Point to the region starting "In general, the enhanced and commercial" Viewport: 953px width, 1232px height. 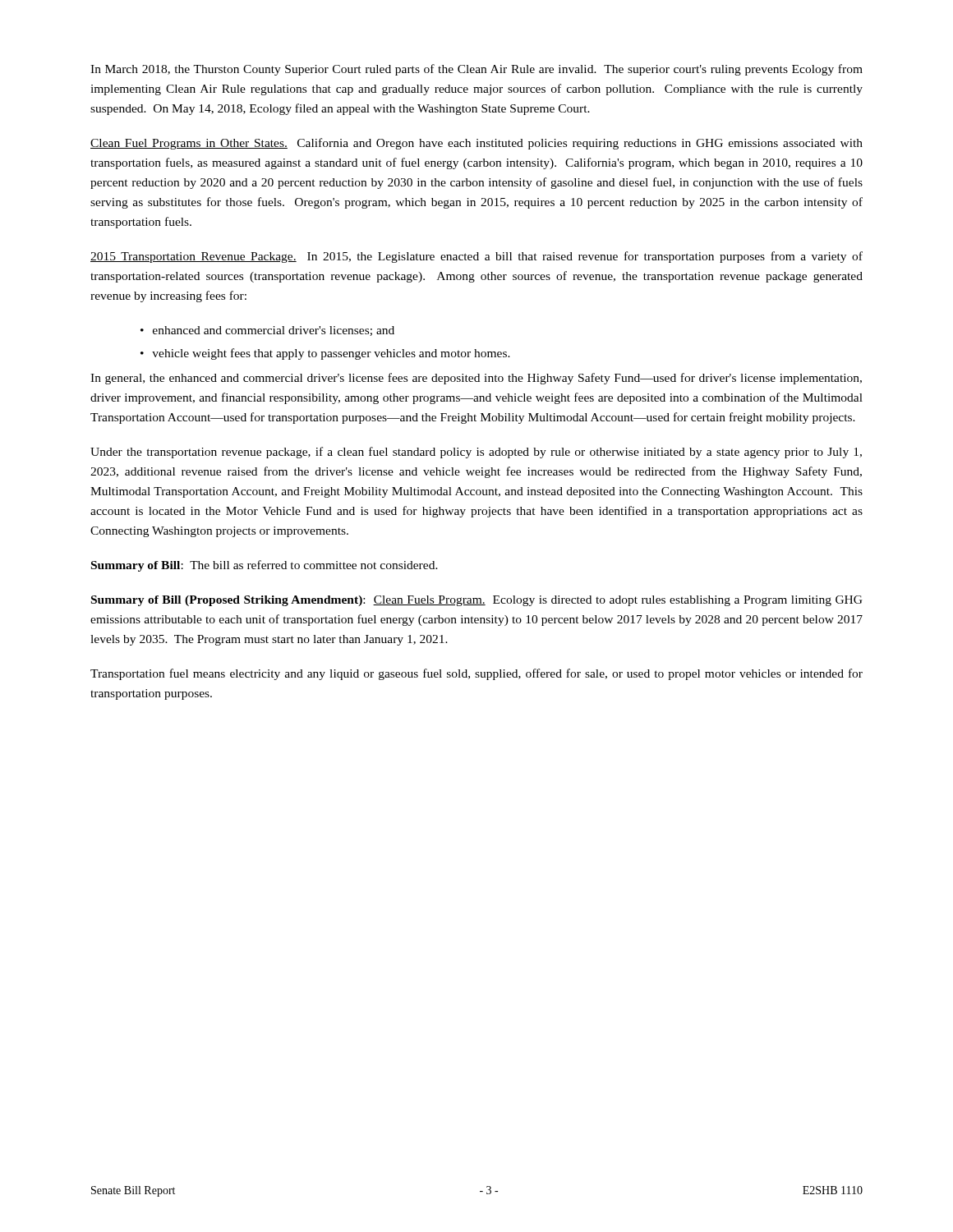(x=476, y=397)
